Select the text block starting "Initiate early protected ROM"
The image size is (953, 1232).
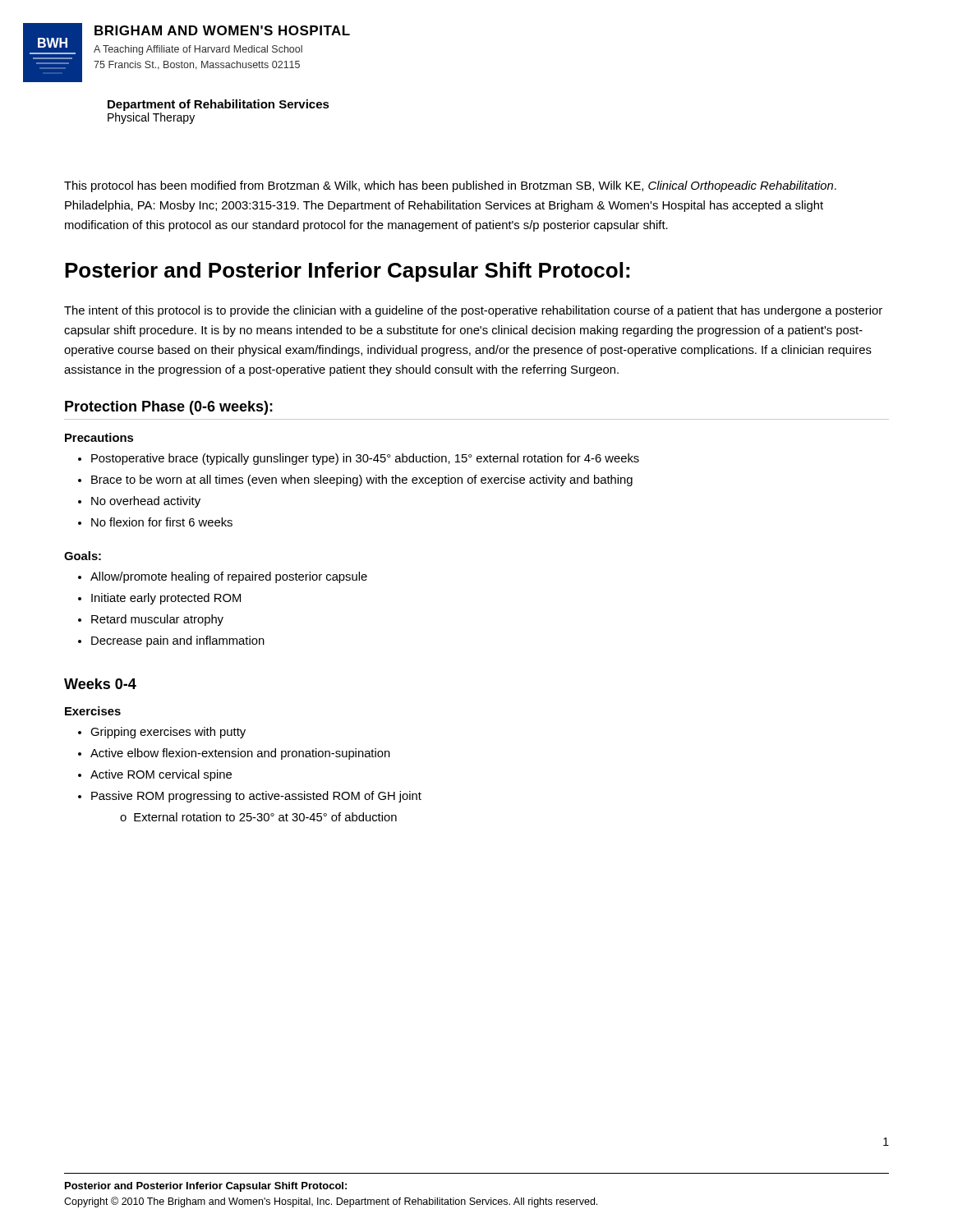166,598
